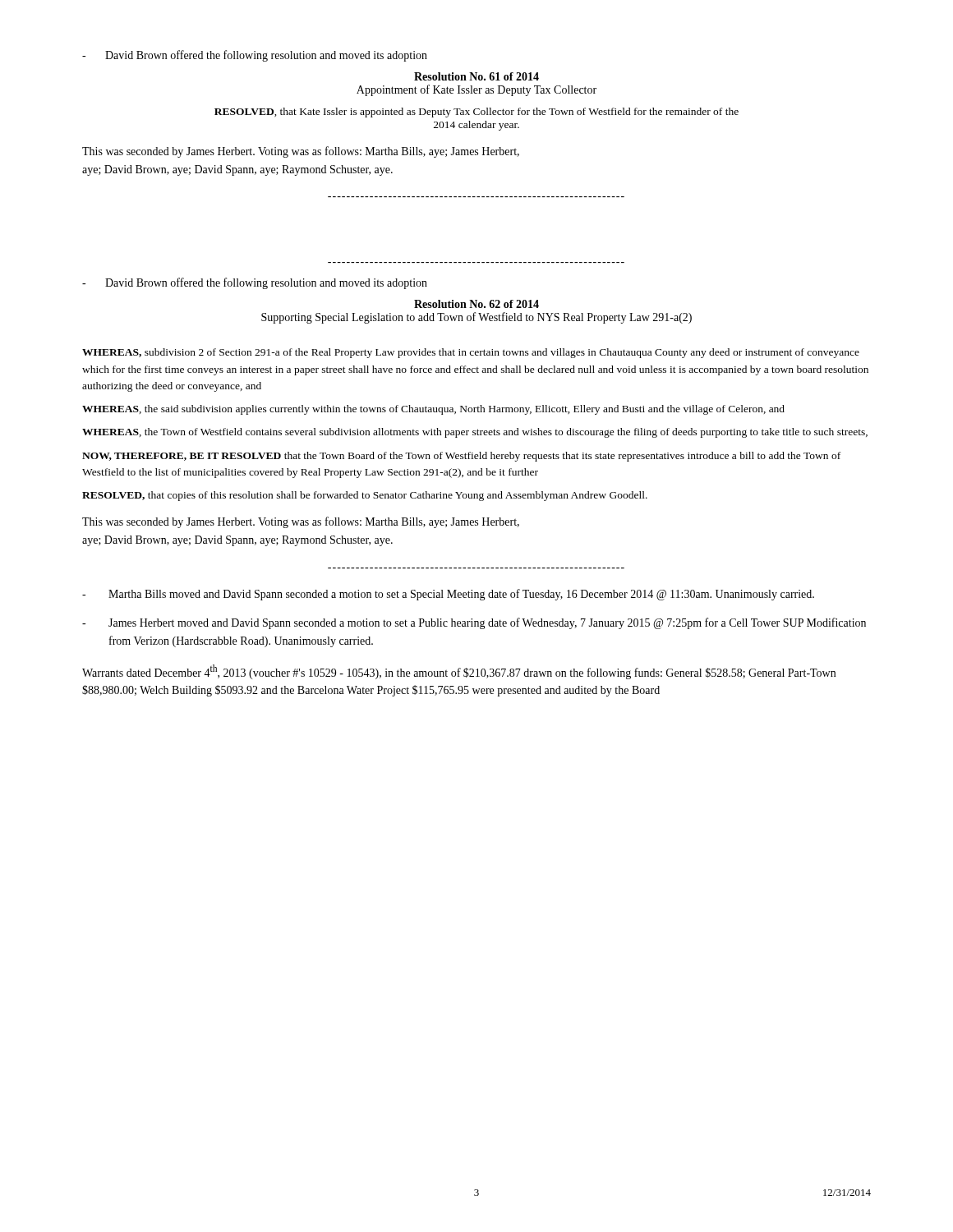Click on the text starting "- James Herbert moved"
953x1232 pixels.
[476, 633]
